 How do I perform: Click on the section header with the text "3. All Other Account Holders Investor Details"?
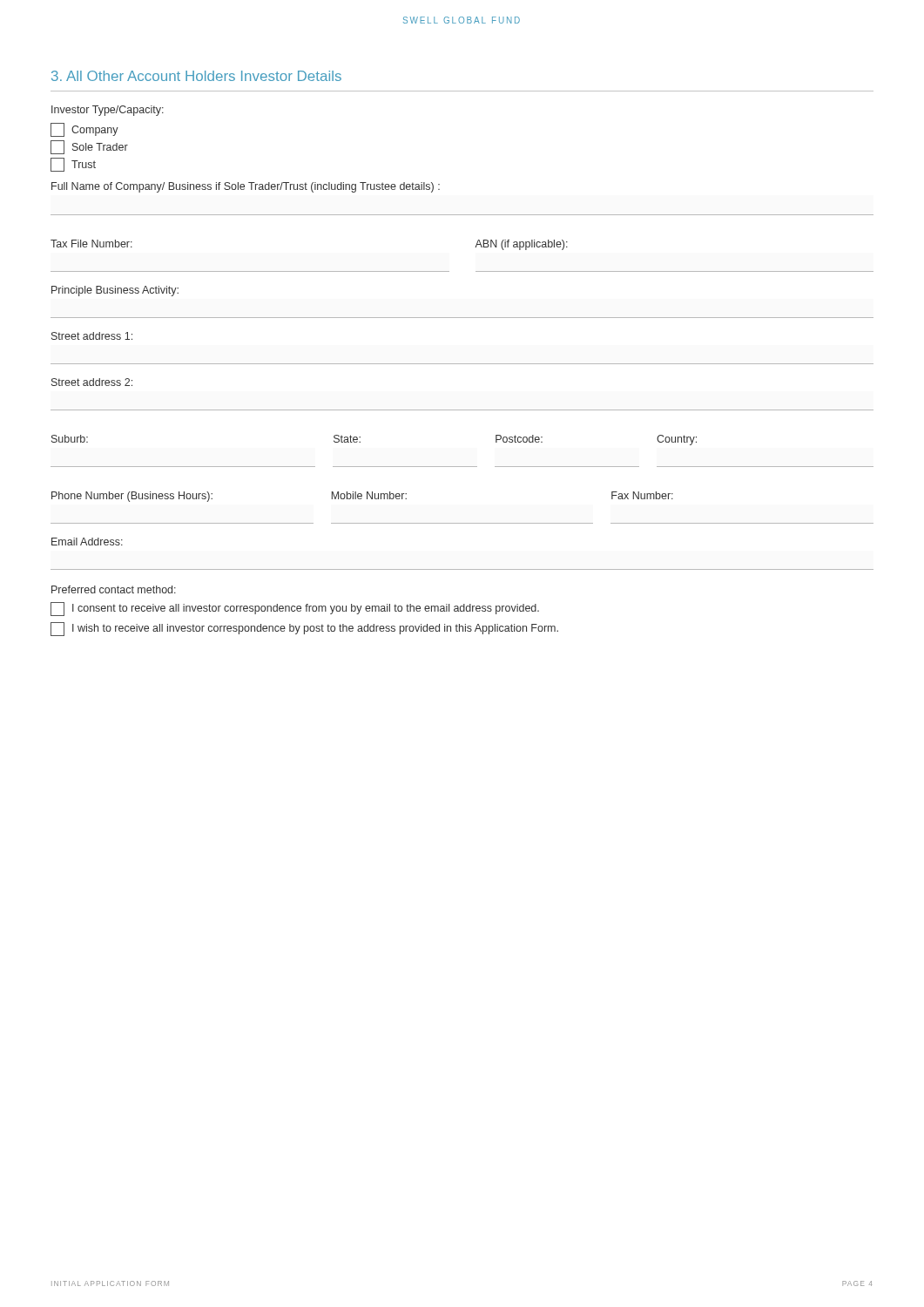click(196, 76)
